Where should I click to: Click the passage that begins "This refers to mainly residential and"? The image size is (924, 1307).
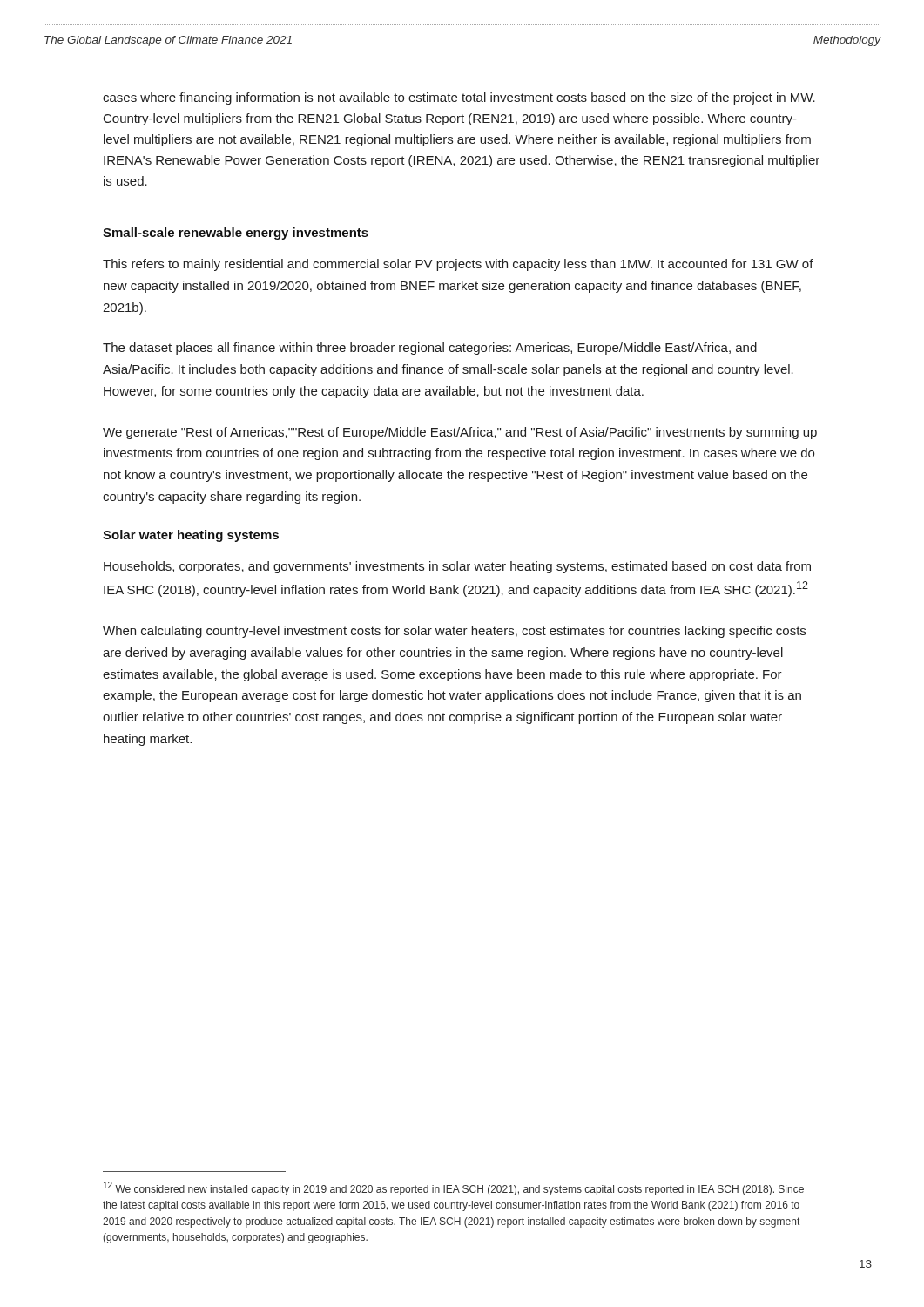(x=458, y=285)
